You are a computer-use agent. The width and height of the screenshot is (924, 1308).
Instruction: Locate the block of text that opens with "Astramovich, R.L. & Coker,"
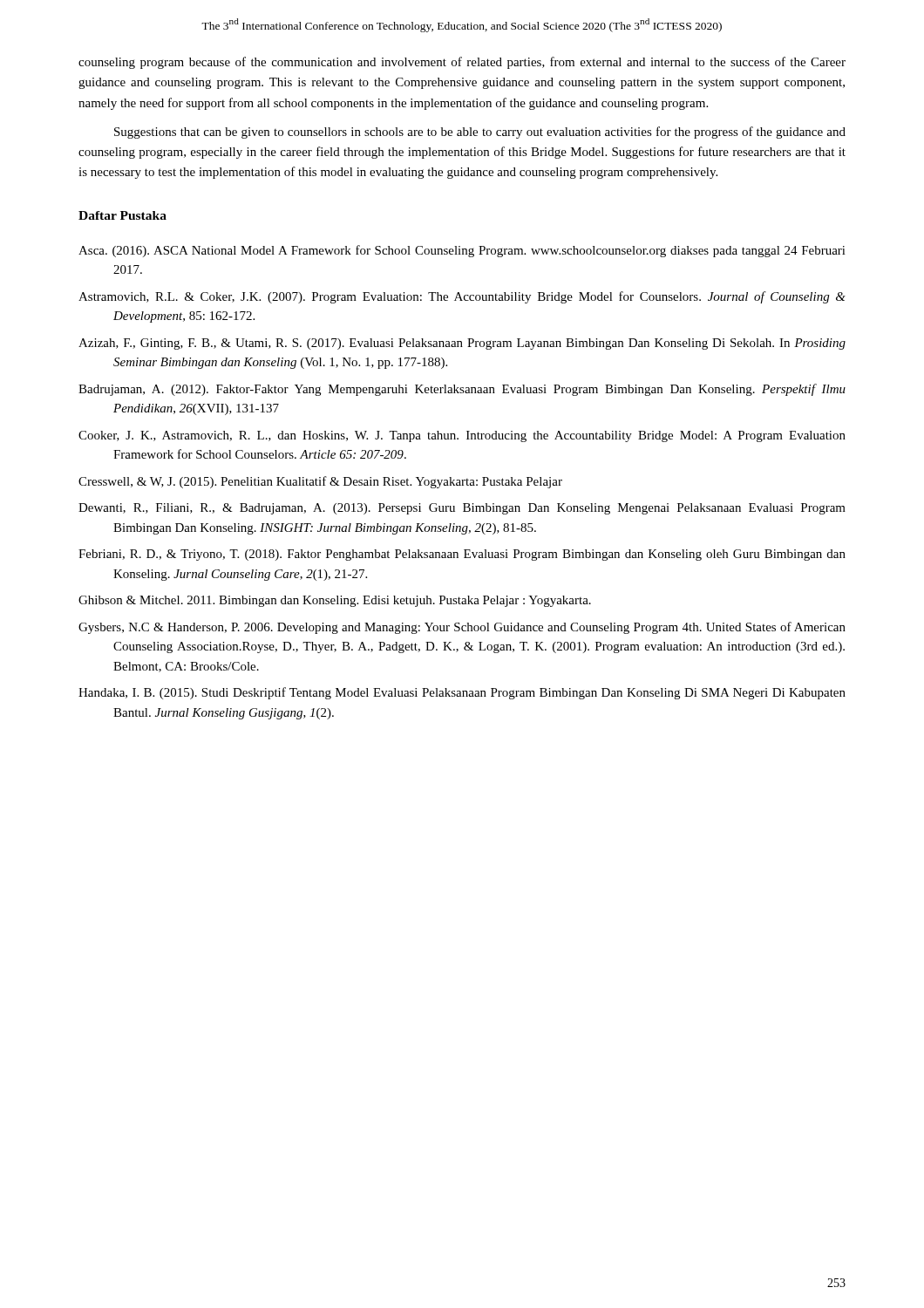tap(462, 306)
